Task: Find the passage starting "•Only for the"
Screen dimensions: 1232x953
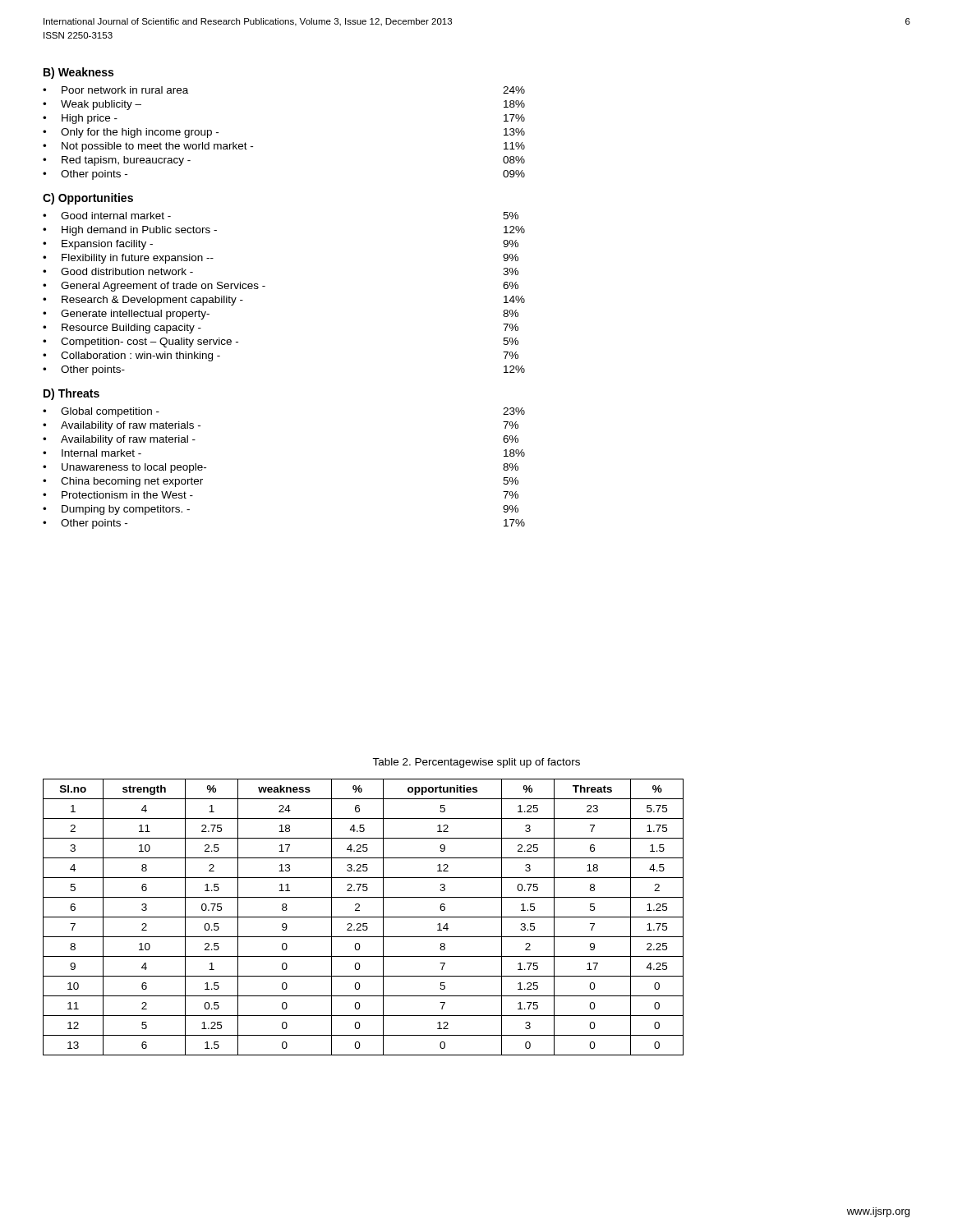Action: coord(138,133)
